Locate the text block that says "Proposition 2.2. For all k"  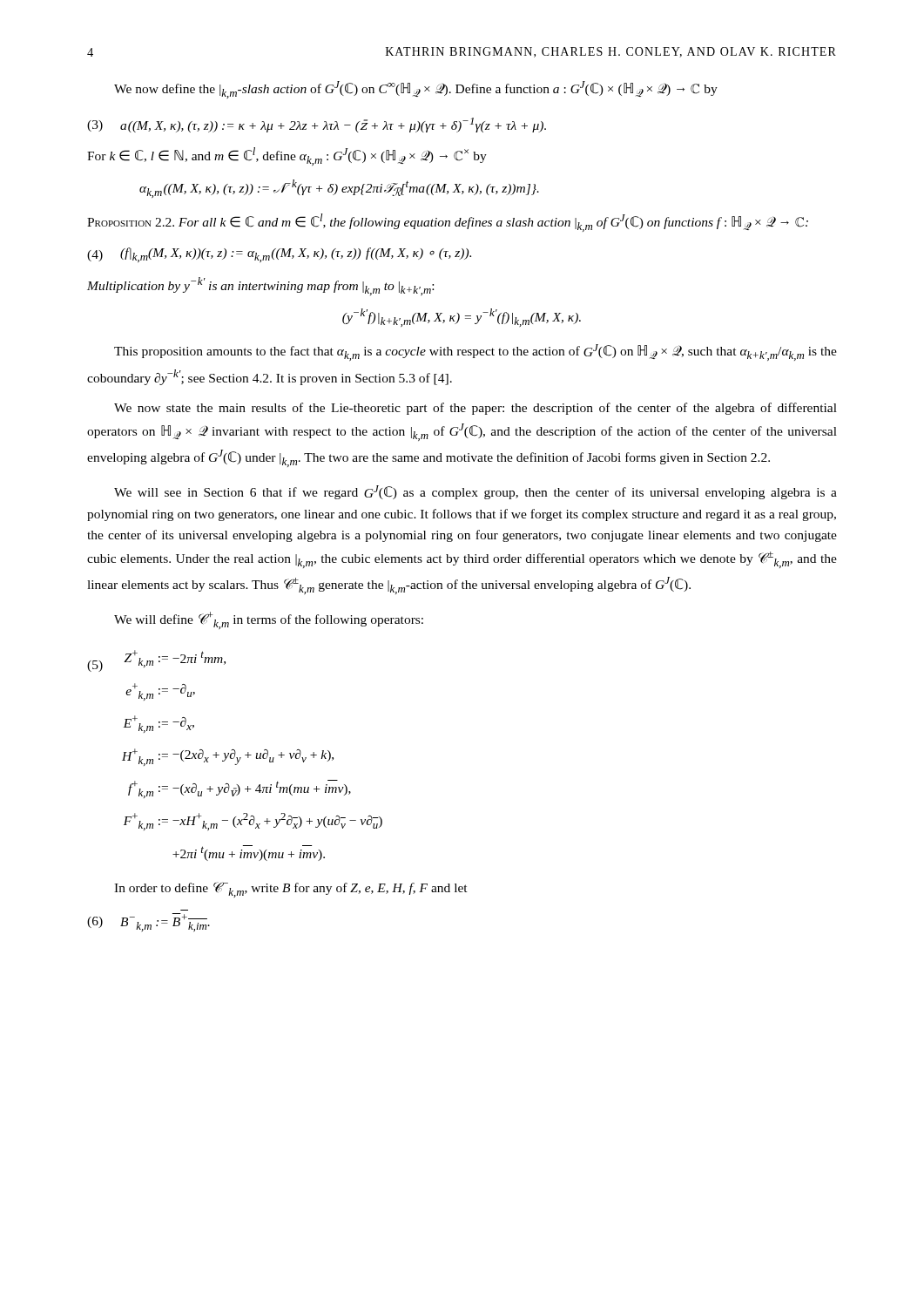(462, 222)
